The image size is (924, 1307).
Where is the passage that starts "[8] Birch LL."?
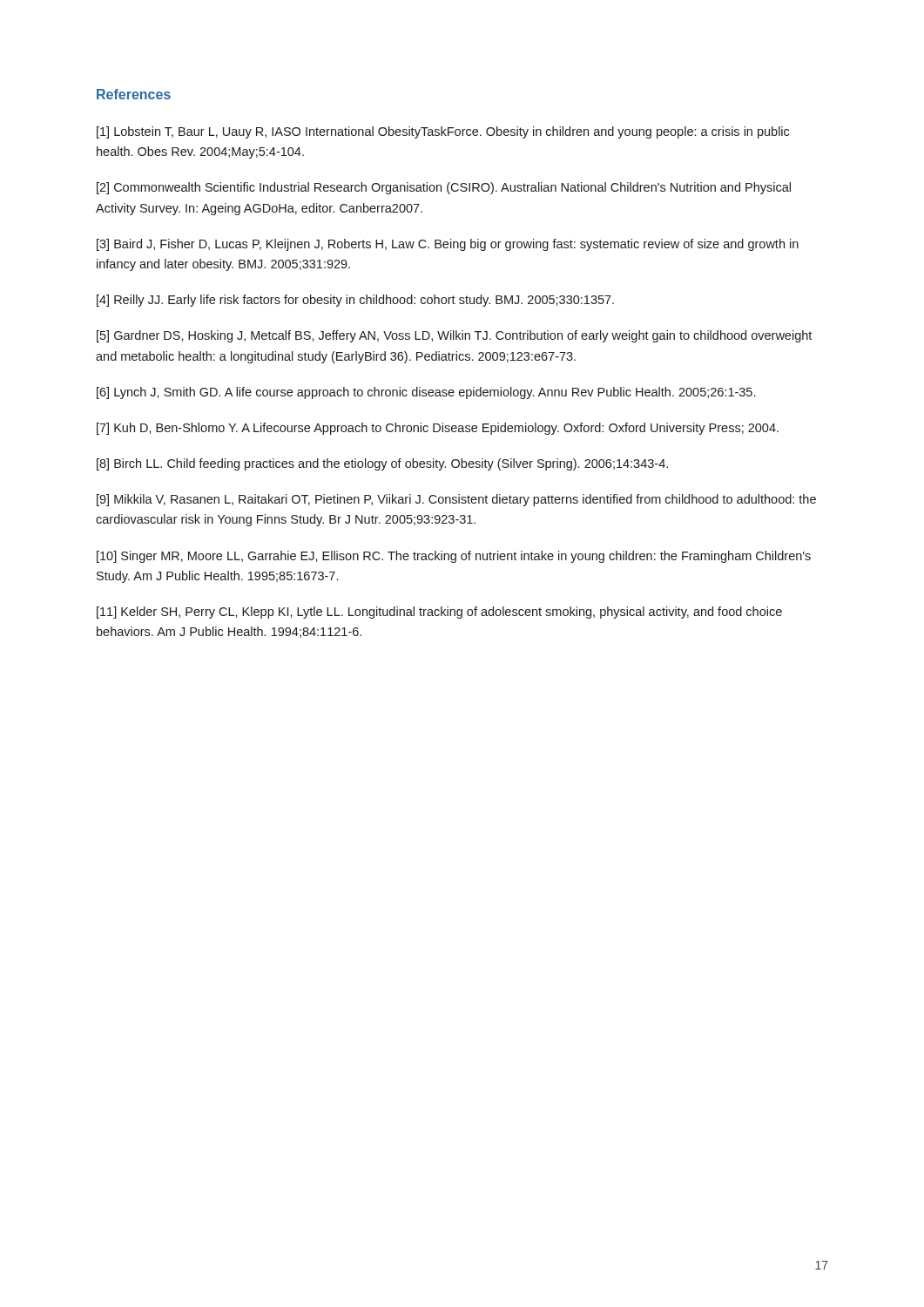coord(382,464)
